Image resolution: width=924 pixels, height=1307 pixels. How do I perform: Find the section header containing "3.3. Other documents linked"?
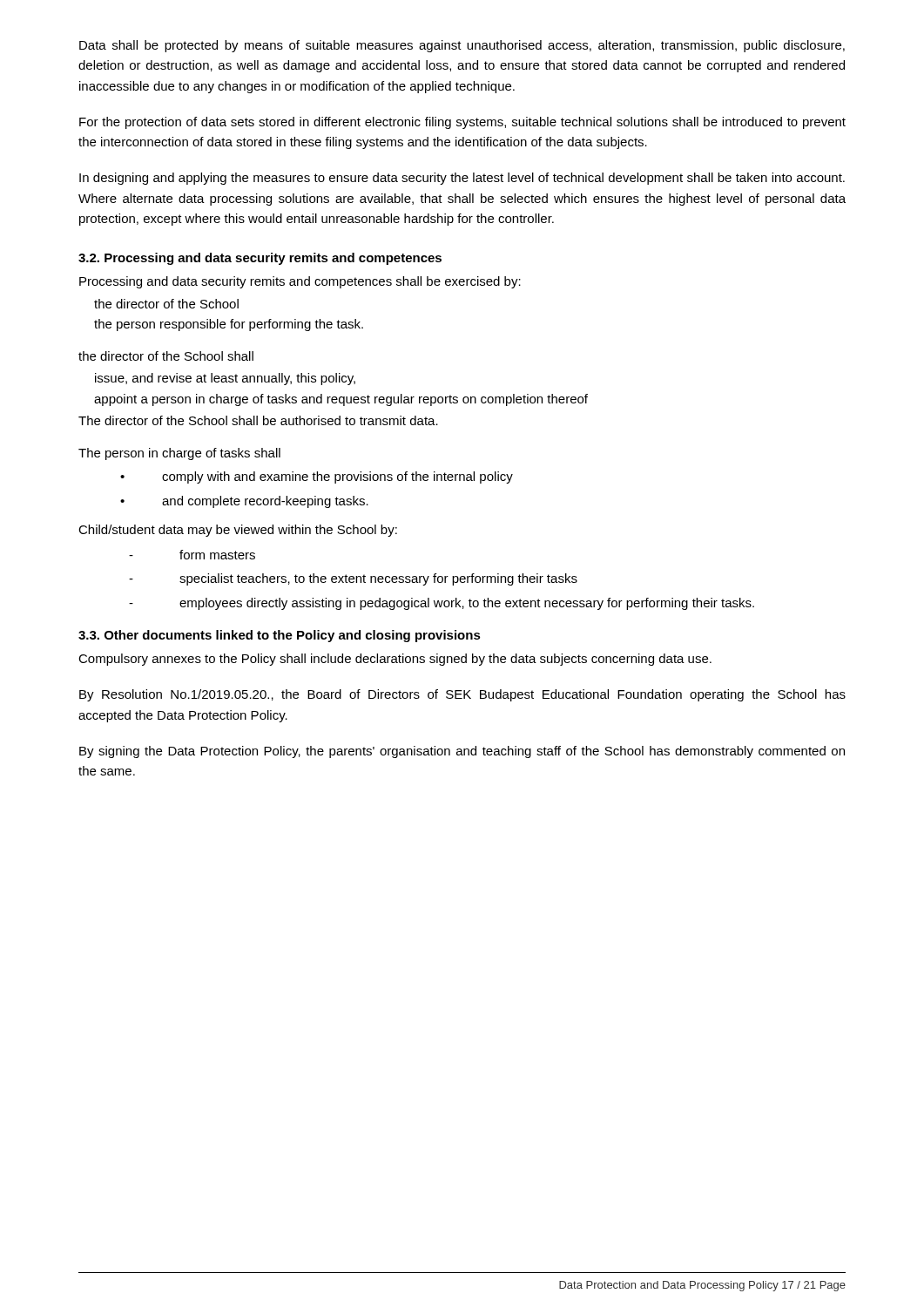click(279, 635)
